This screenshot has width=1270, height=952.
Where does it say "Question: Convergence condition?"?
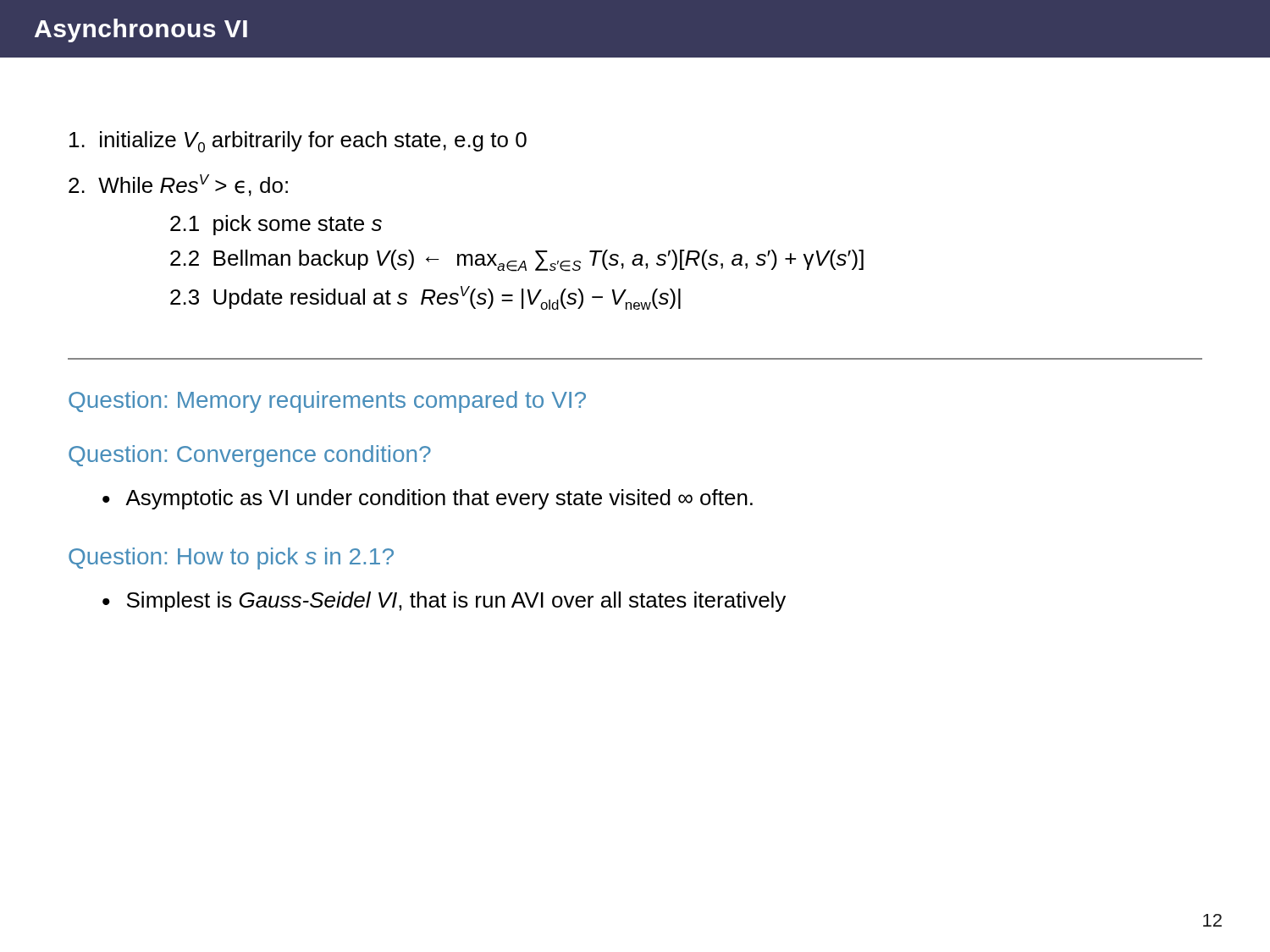(250, 454)
